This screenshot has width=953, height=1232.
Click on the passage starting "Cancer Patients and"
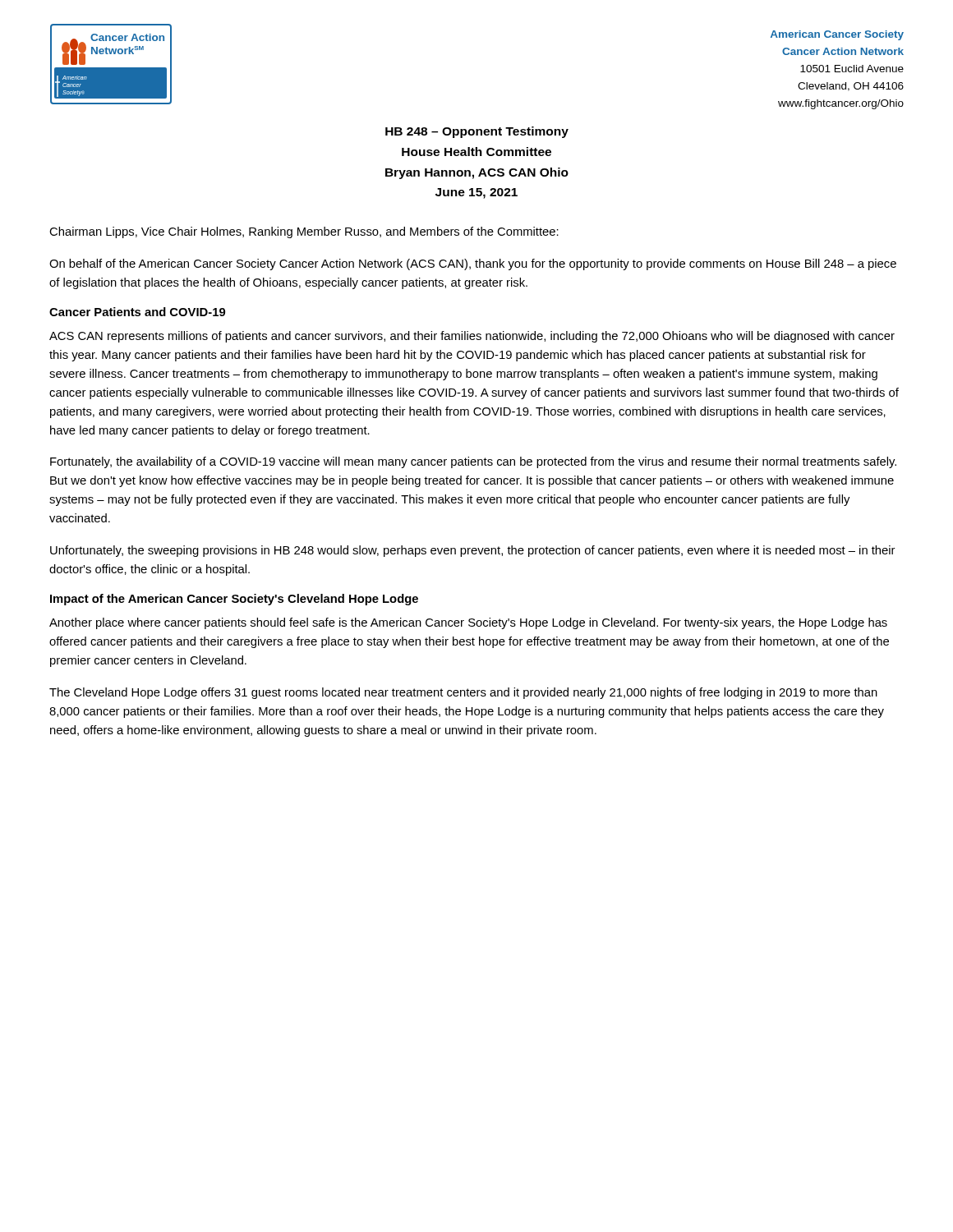pyautogui.click(x=137, y=312)
